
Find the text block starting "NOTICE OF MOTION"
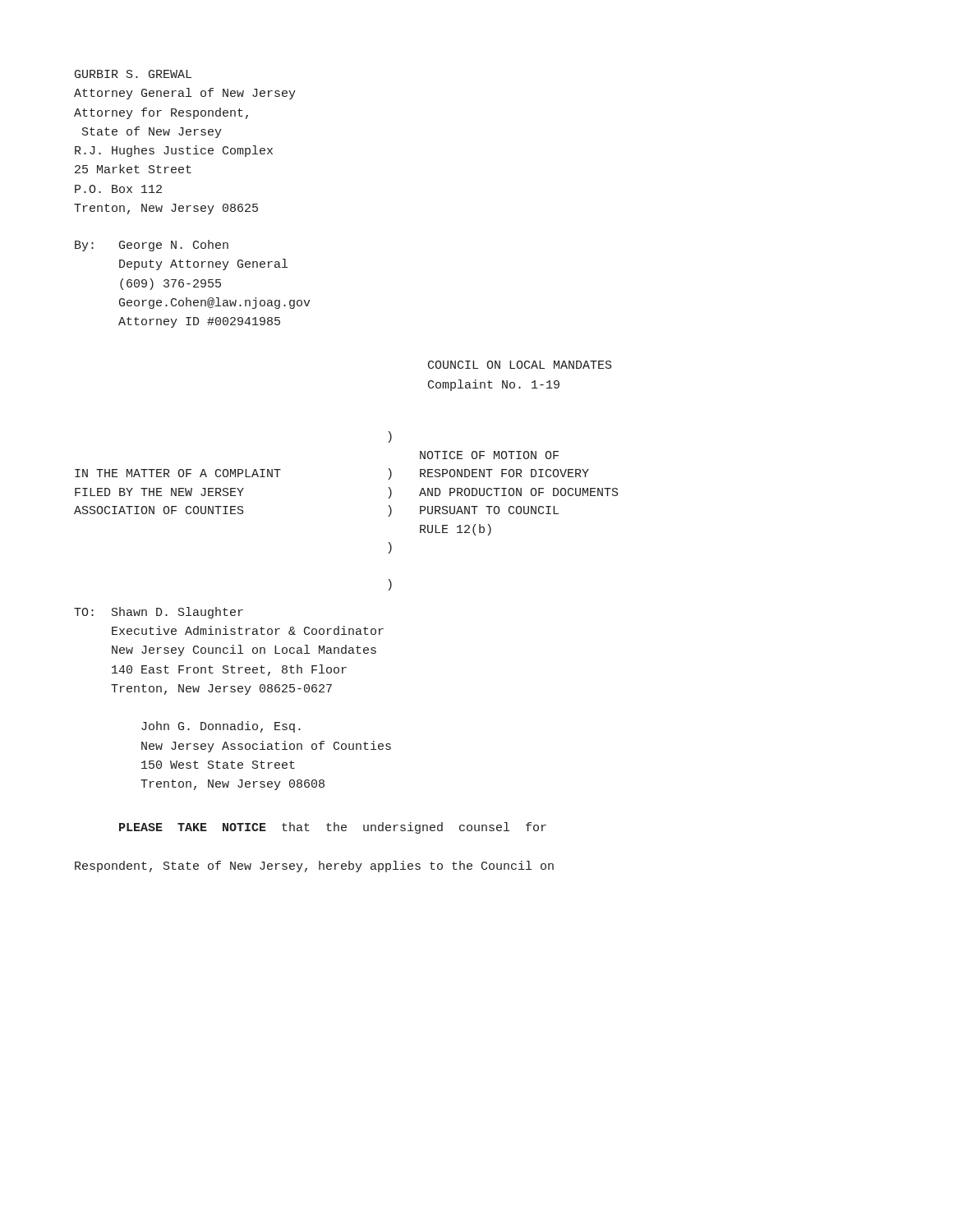tap(519, 493)
